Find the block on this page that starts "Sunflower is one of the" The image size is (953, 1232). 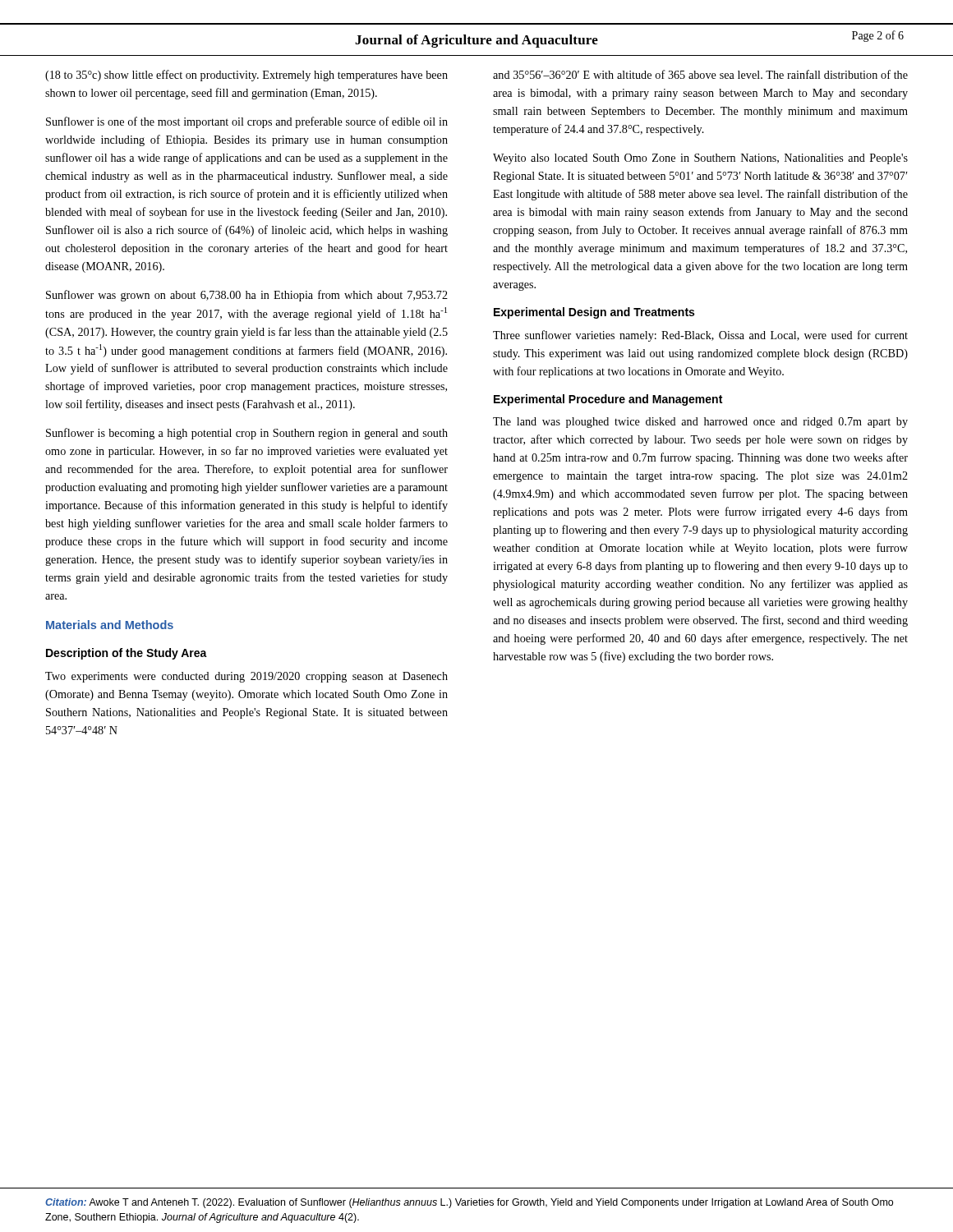coord(246,194)
